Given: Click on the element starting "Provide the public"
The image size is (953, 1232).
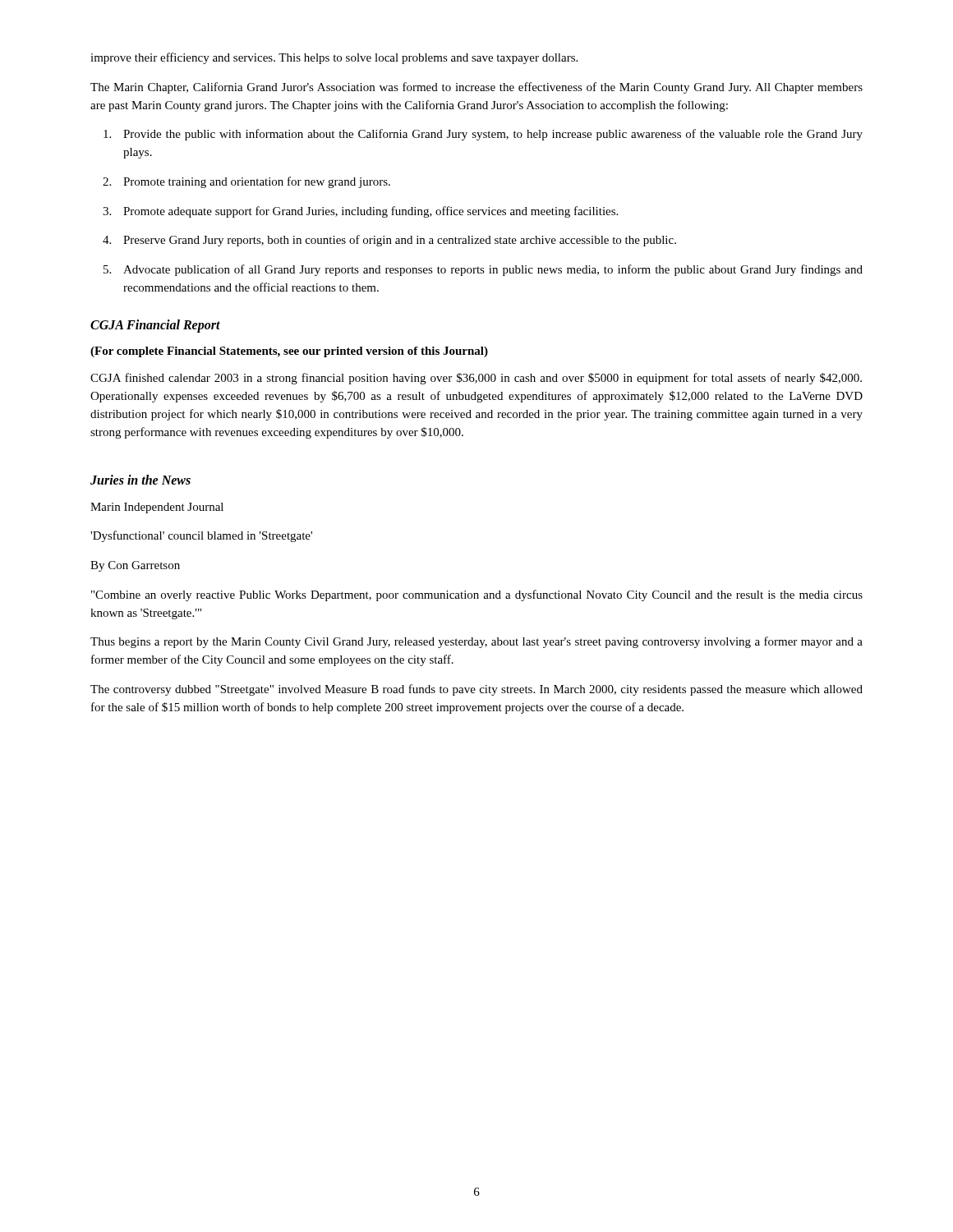Looking at the screenshot, I should click(476, 144).
